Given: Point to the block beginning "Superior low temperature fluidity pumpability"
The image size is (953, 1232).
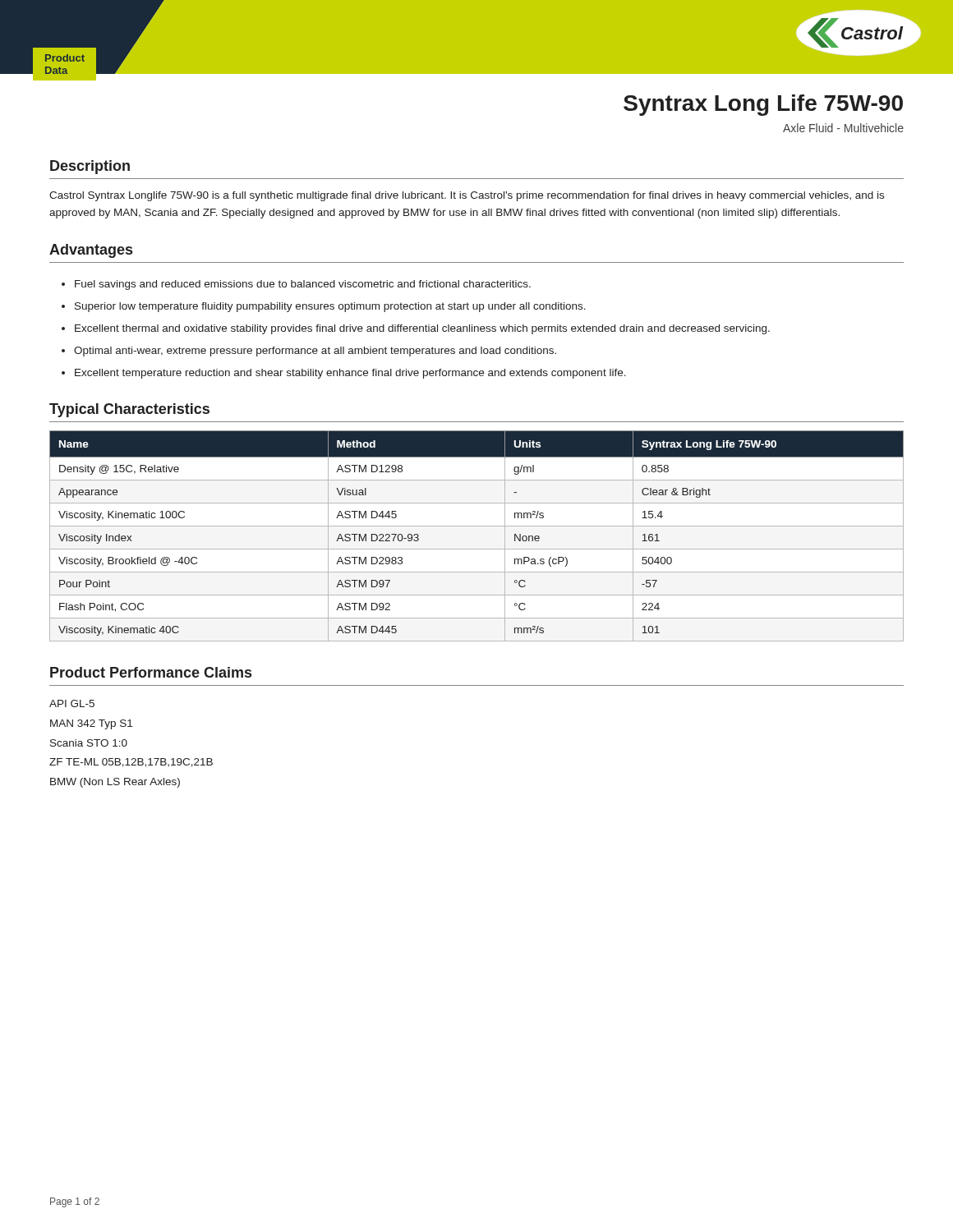Looking at the screenshot, I should (x=330, y=306).
